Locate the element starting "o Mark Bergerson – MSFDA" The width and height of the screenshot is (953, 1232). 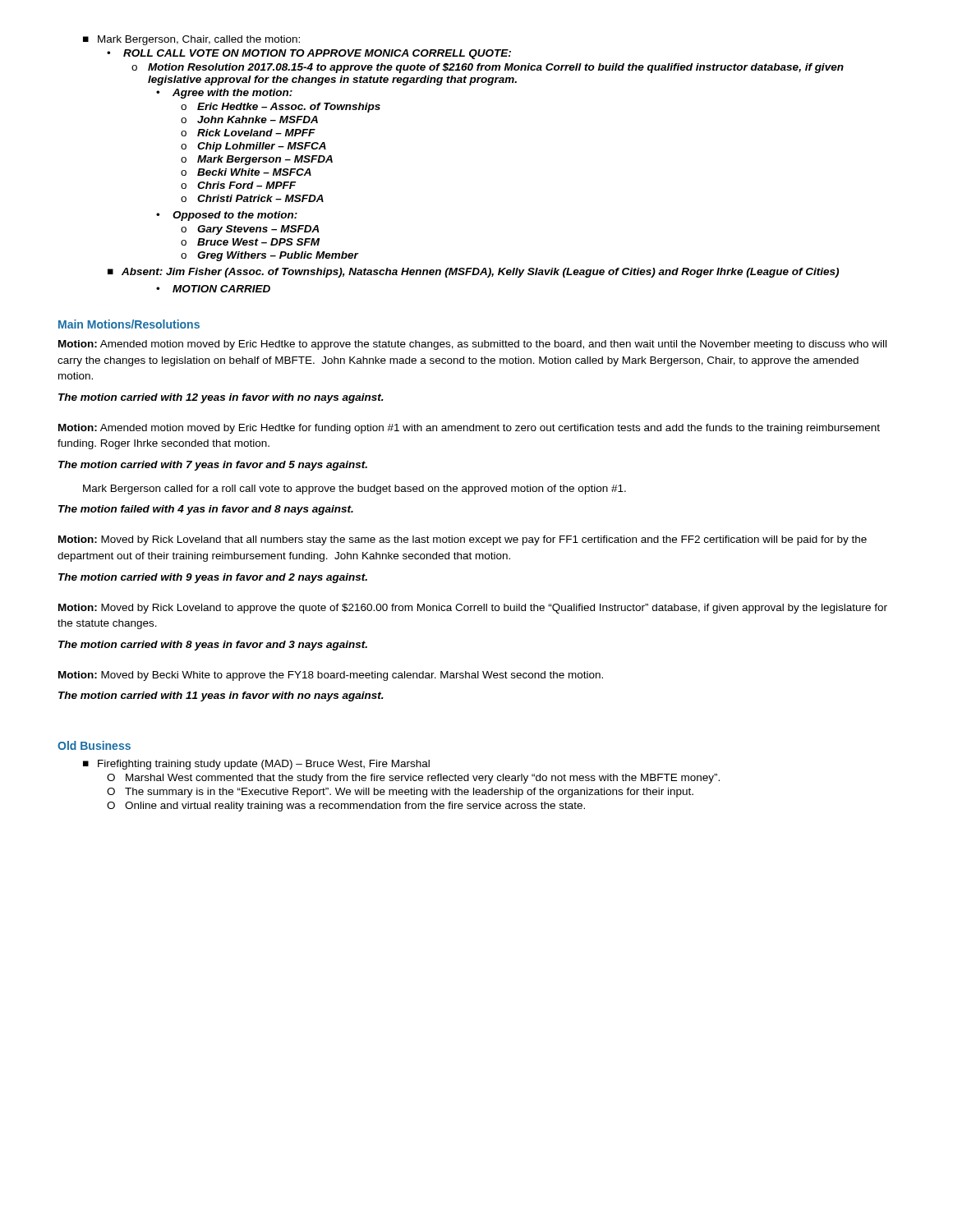[x=257, y=160]
